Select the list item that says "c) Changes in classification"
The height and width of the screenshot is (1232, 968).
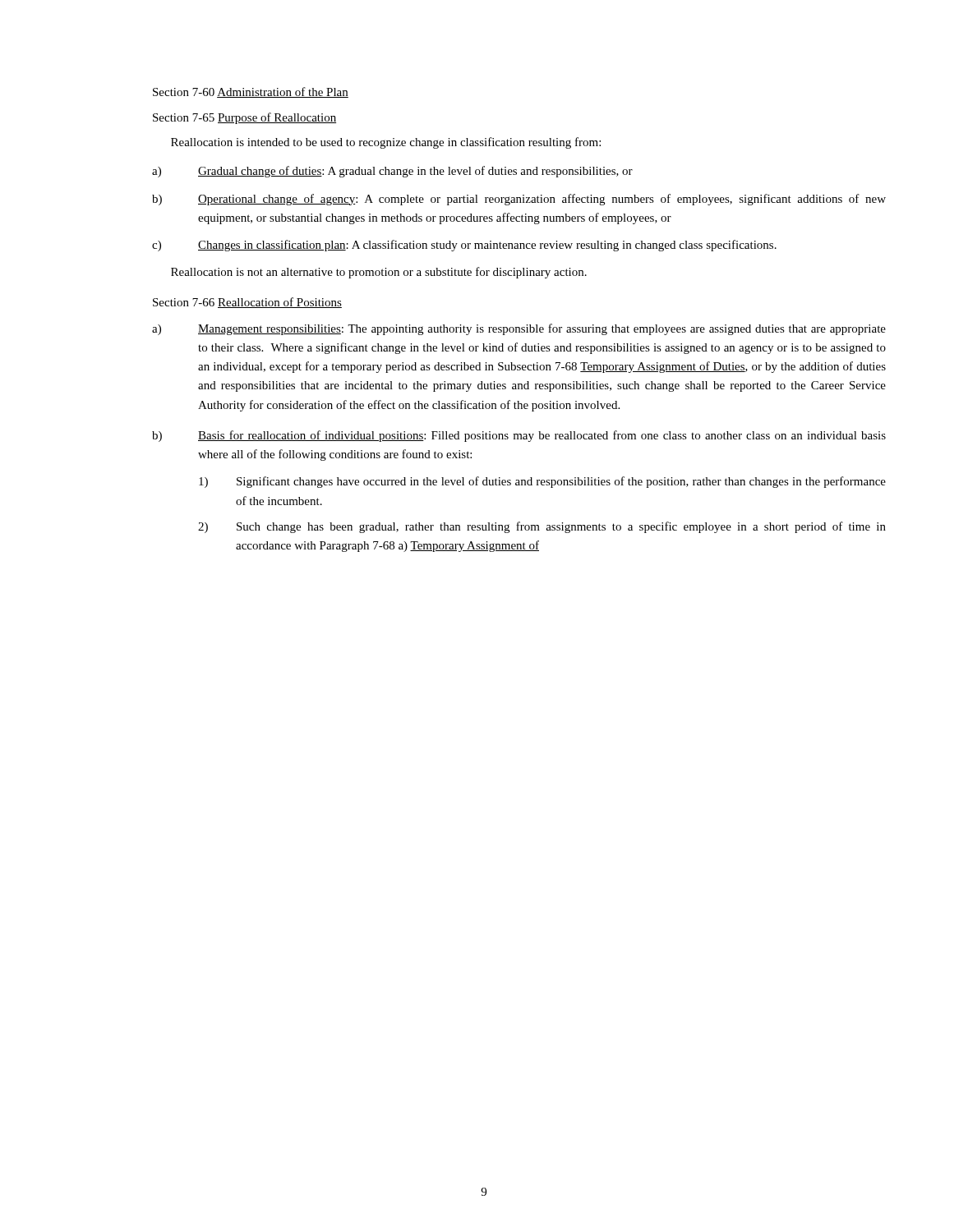[x=519, y=245]
